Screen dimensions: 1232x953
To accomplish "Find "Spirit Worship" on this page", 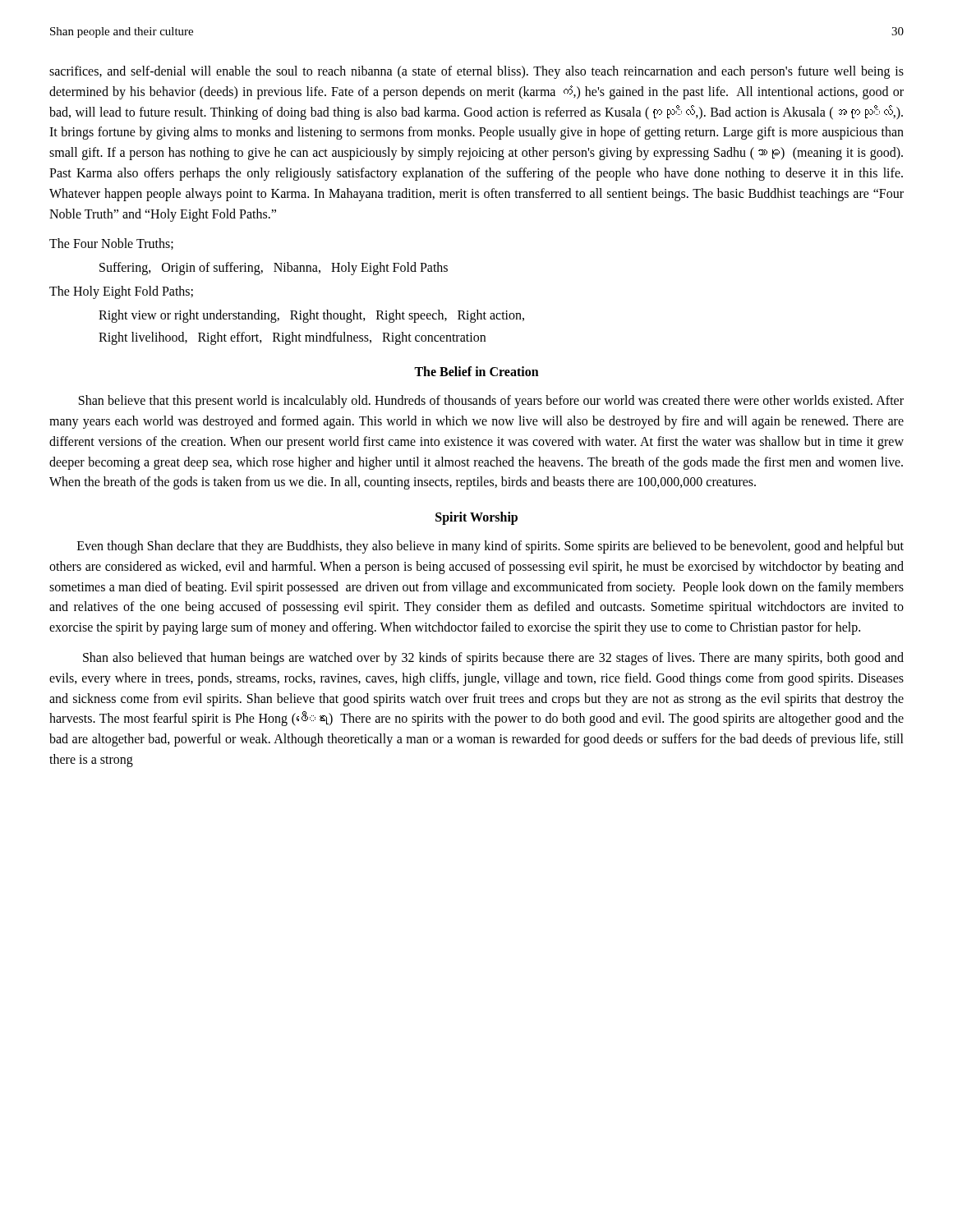I will [476, 518].
